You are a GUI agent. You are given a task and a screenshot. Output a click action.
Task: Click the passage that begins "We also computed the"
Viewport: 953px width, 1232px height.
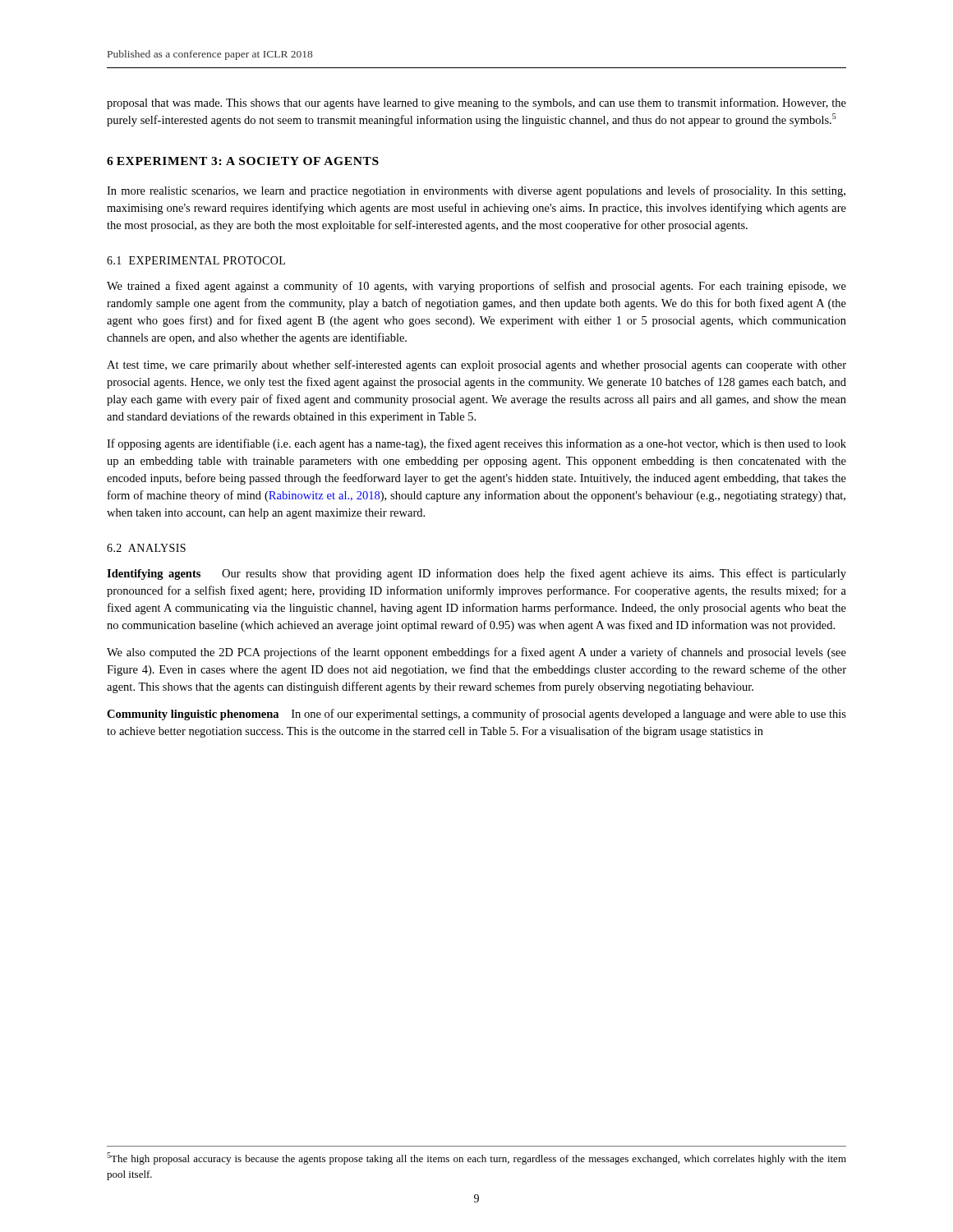(x=476, y=670)
